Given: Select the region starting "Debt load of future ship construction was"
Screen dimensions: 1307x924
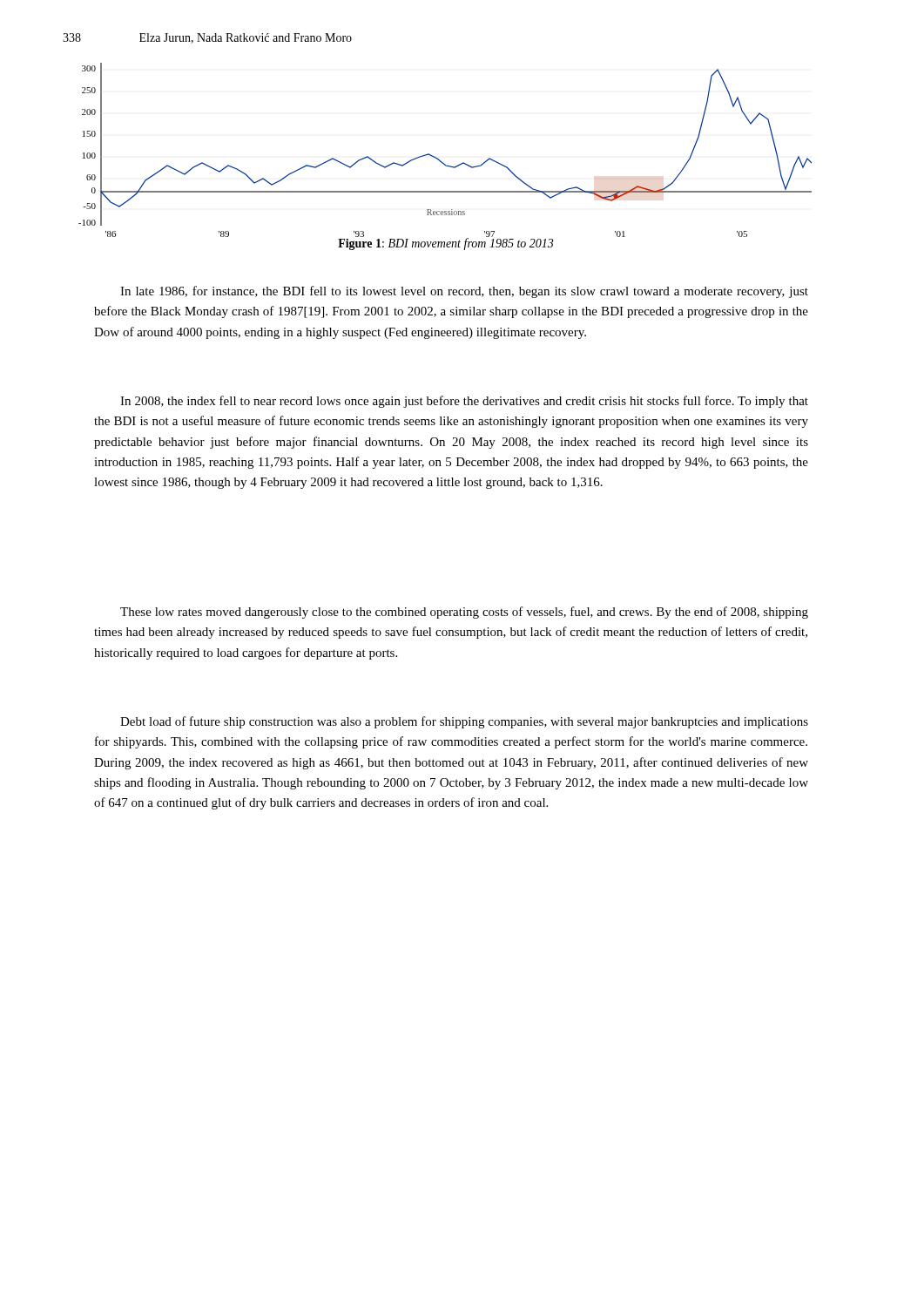Looking at the screenshot, I should coord(451,763).
